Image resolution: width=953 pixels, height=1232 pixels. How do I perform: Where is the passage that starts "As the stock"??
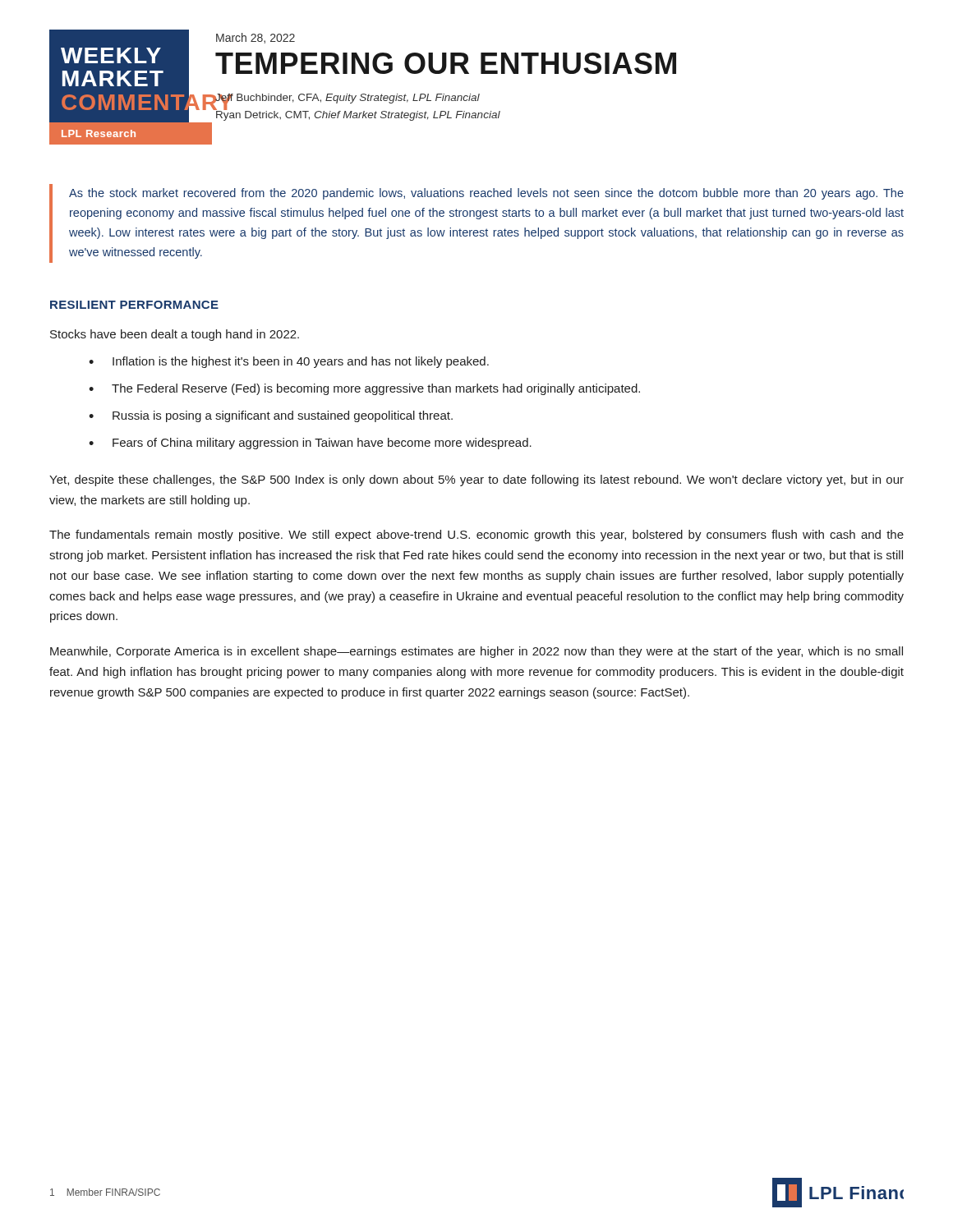[x=486, y=224]
